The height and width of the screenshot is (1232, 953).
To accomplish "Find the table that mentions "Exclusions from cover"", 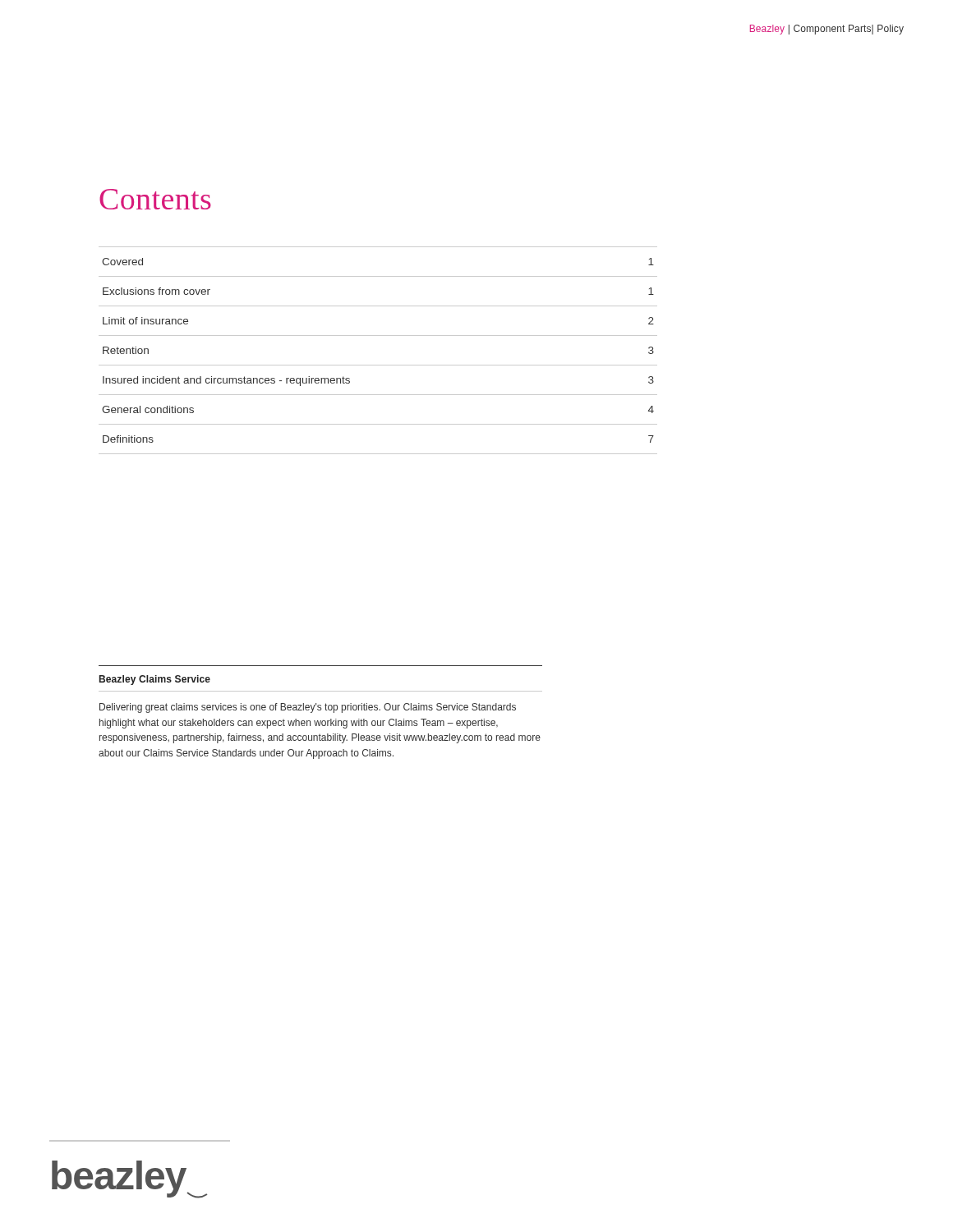I will tap(378, 350).
